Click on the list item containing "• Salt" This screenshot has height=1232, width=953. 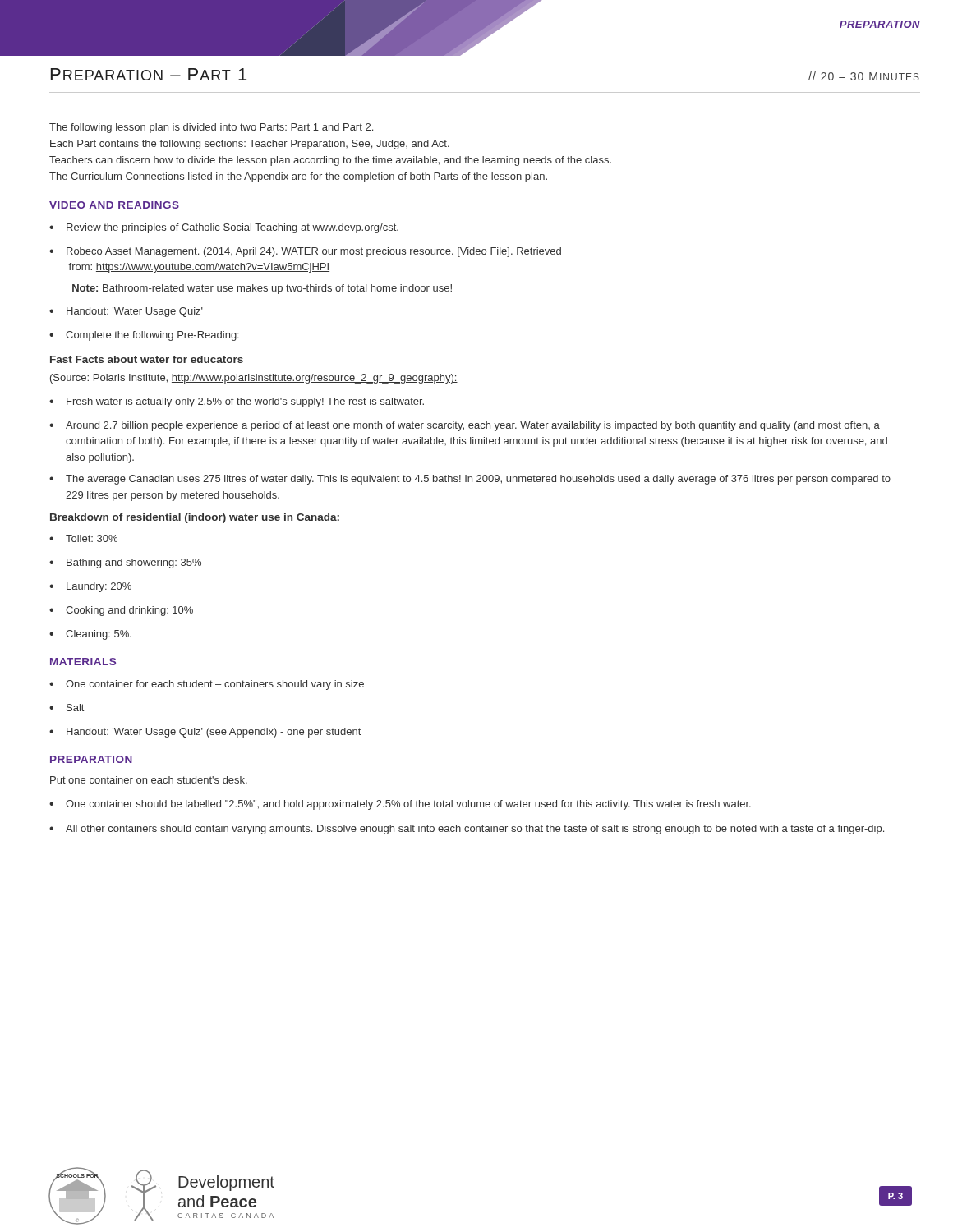point(67,709)
